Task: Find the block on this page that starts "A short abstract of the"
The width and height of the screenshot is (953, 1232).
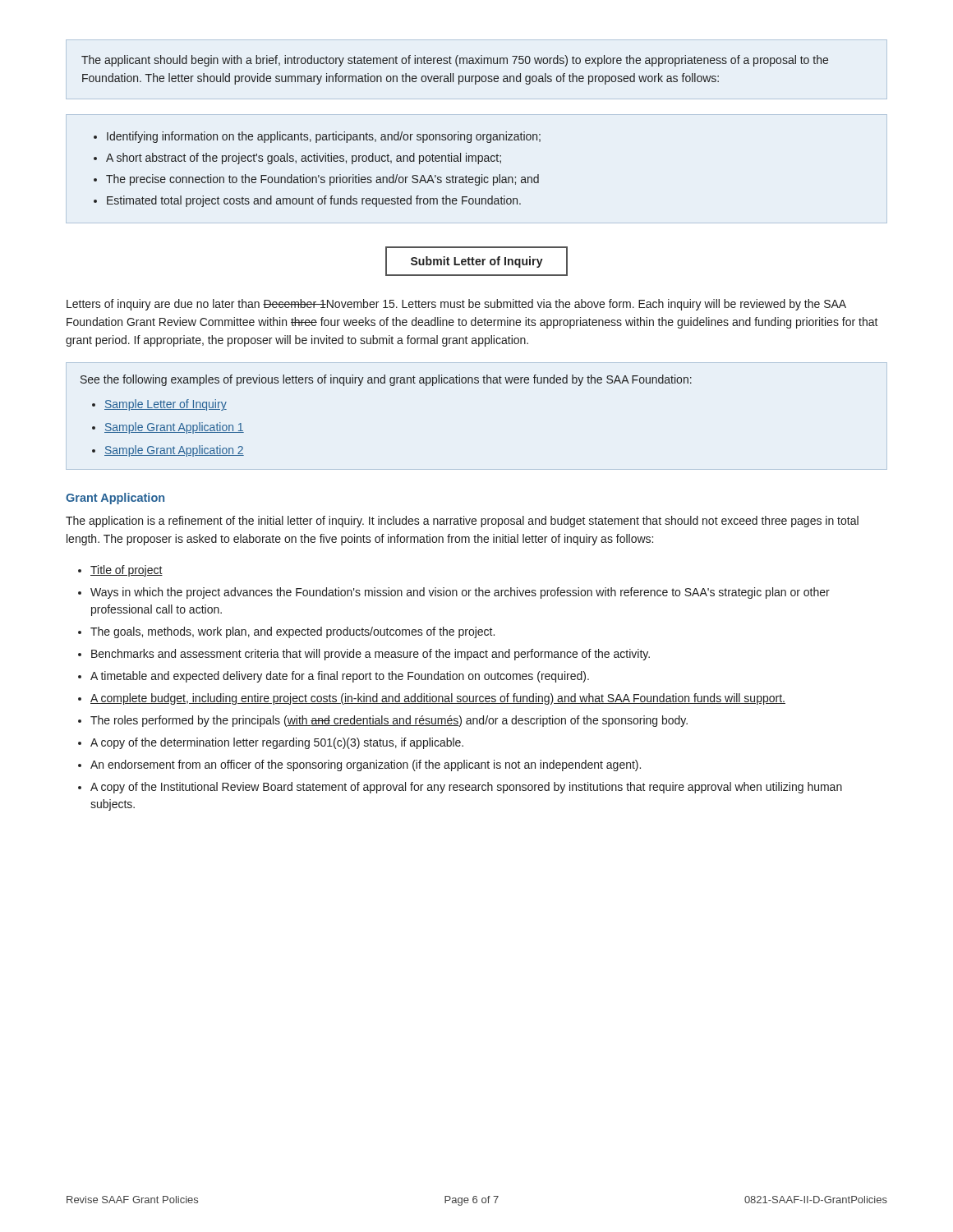Action: click(x=304, y=158)
